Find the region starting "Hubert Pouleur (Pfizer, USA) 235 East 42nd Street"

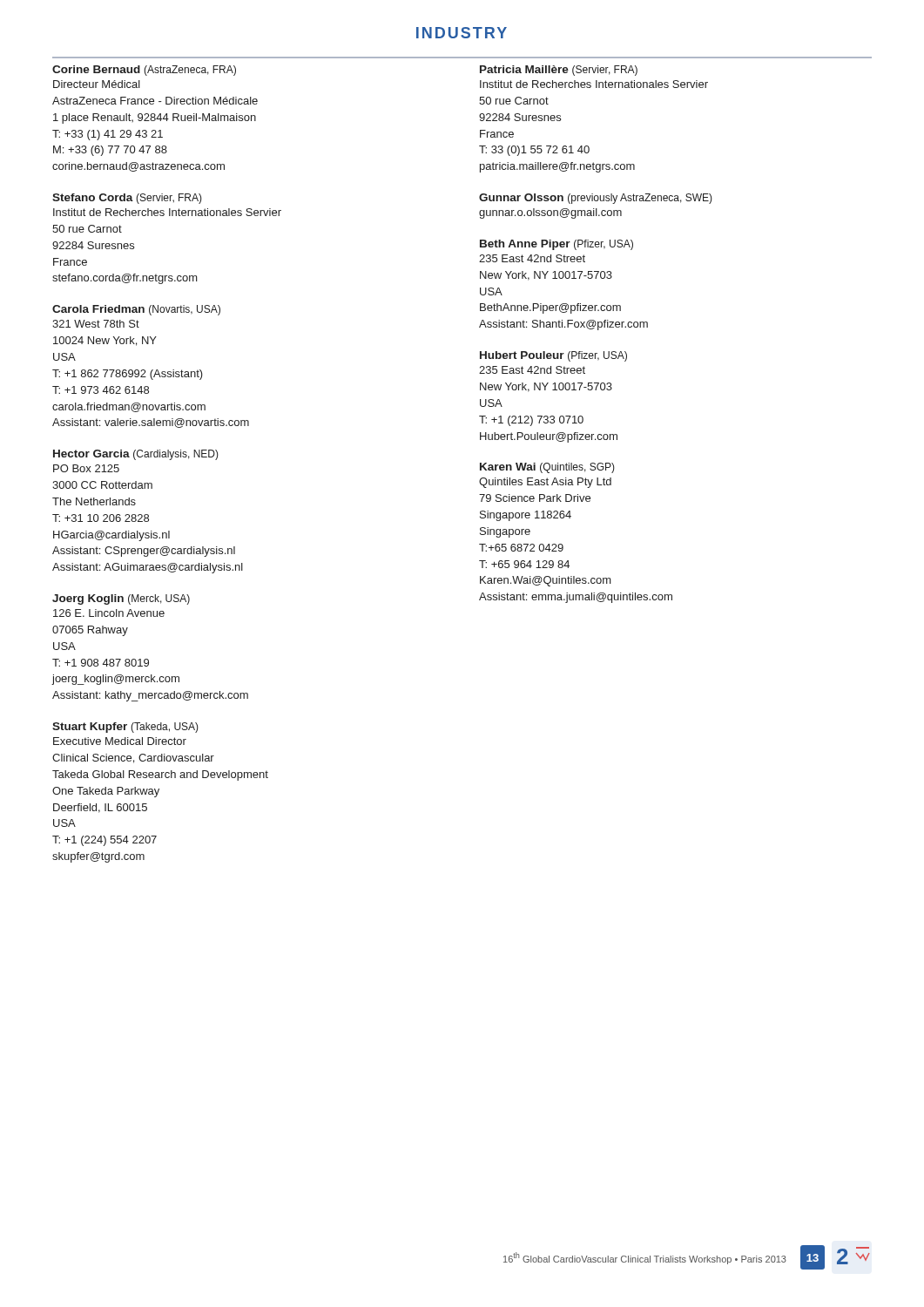click(553, 356)
